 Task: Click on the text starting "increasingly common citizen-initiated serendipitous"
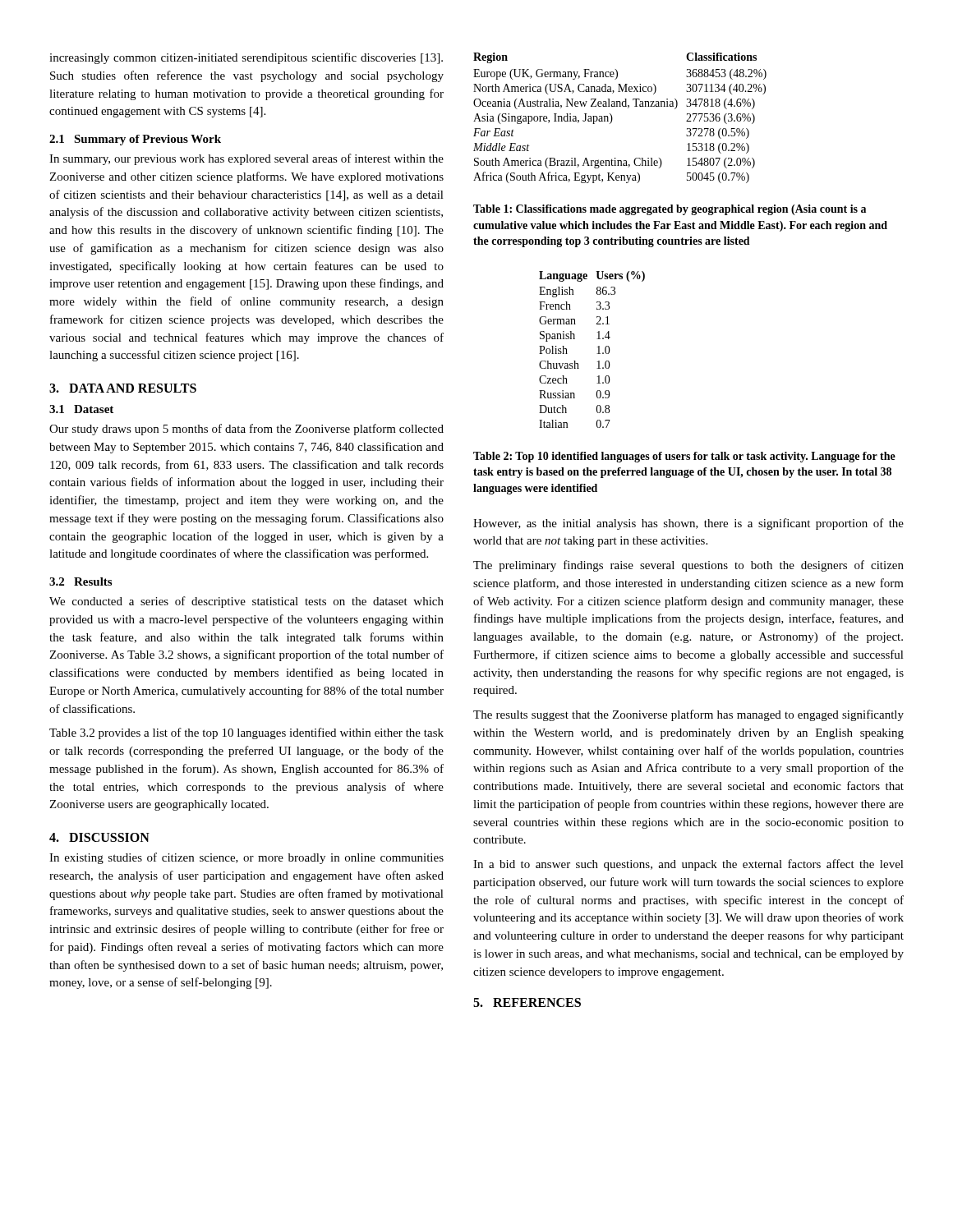click(246, 85)
